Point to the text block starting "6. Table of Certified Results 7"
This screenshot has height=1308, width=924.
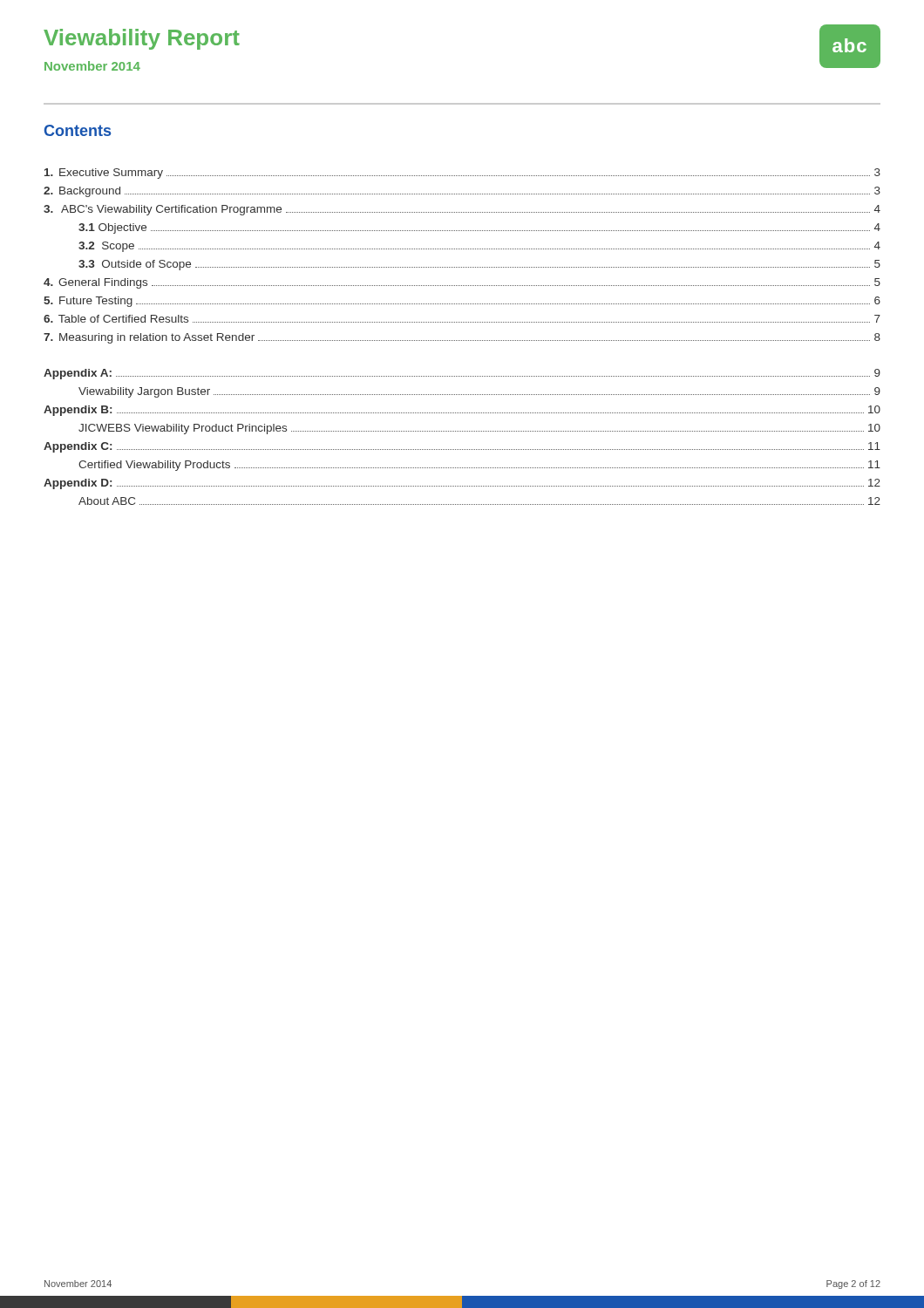462,319
